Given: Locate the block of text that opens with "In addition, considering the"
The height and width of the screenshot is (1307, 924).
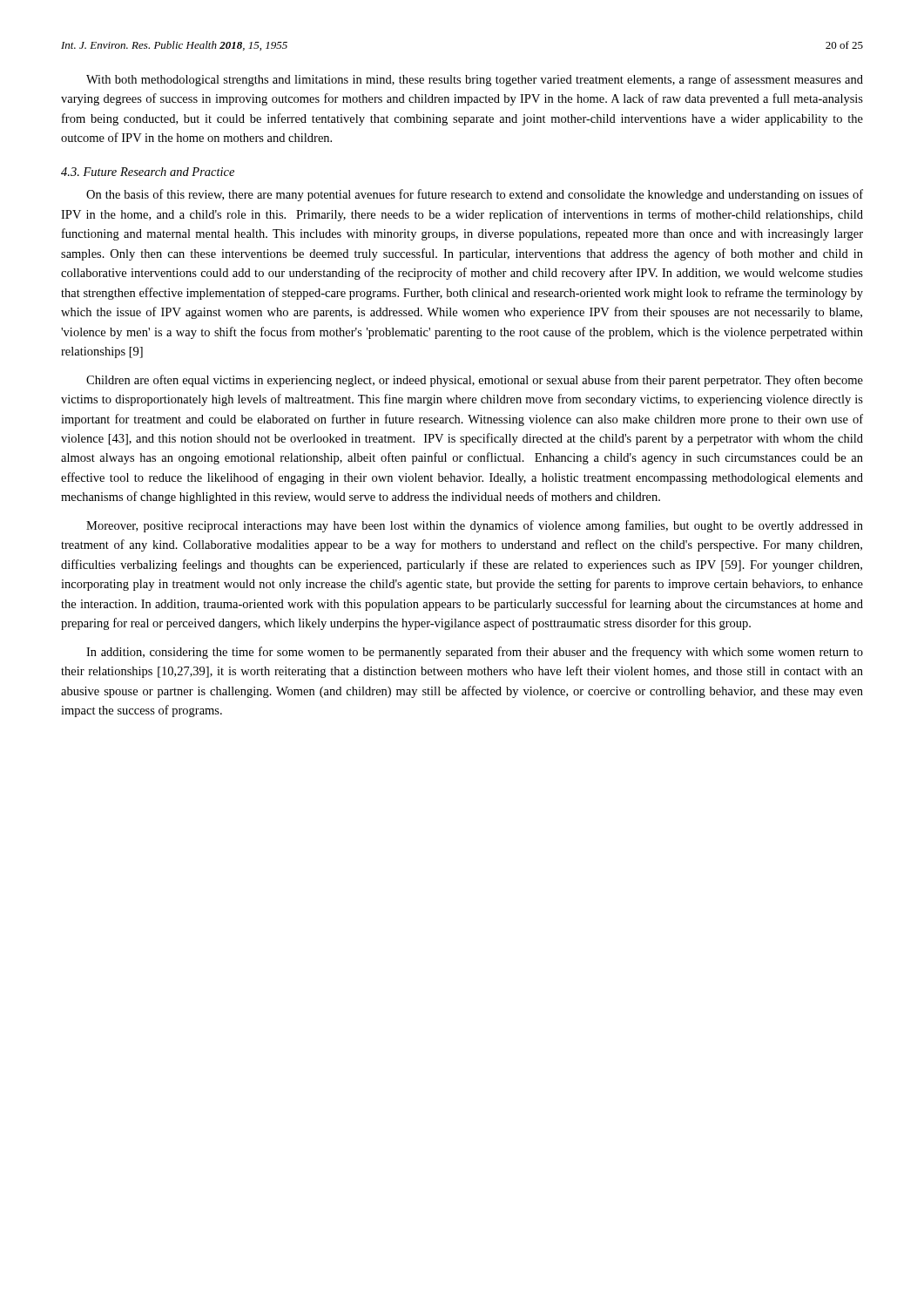Looking at the screenshot, I should point(462,681).
